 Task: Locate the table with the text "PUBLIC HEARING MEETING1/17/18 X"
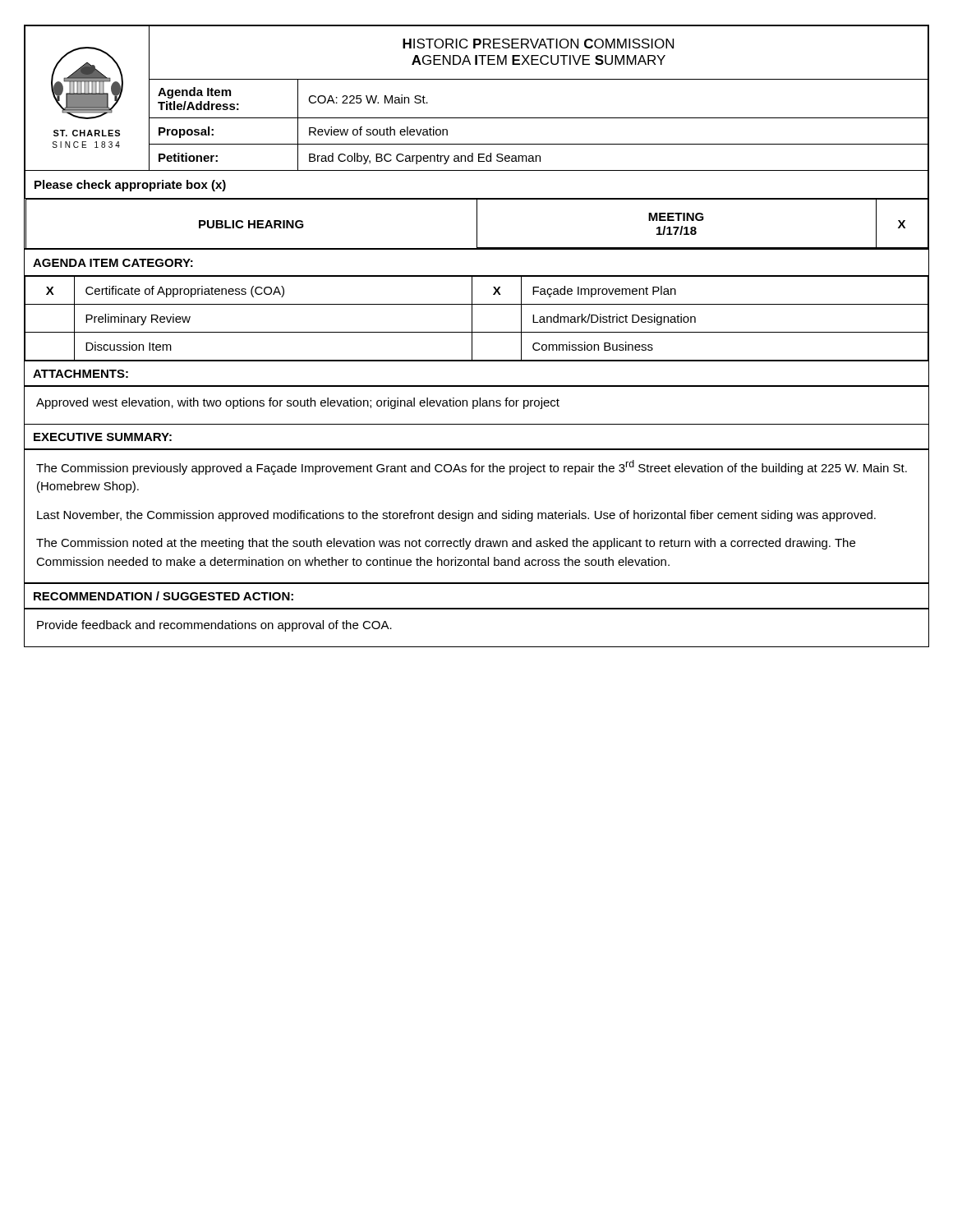pos(476,223)
